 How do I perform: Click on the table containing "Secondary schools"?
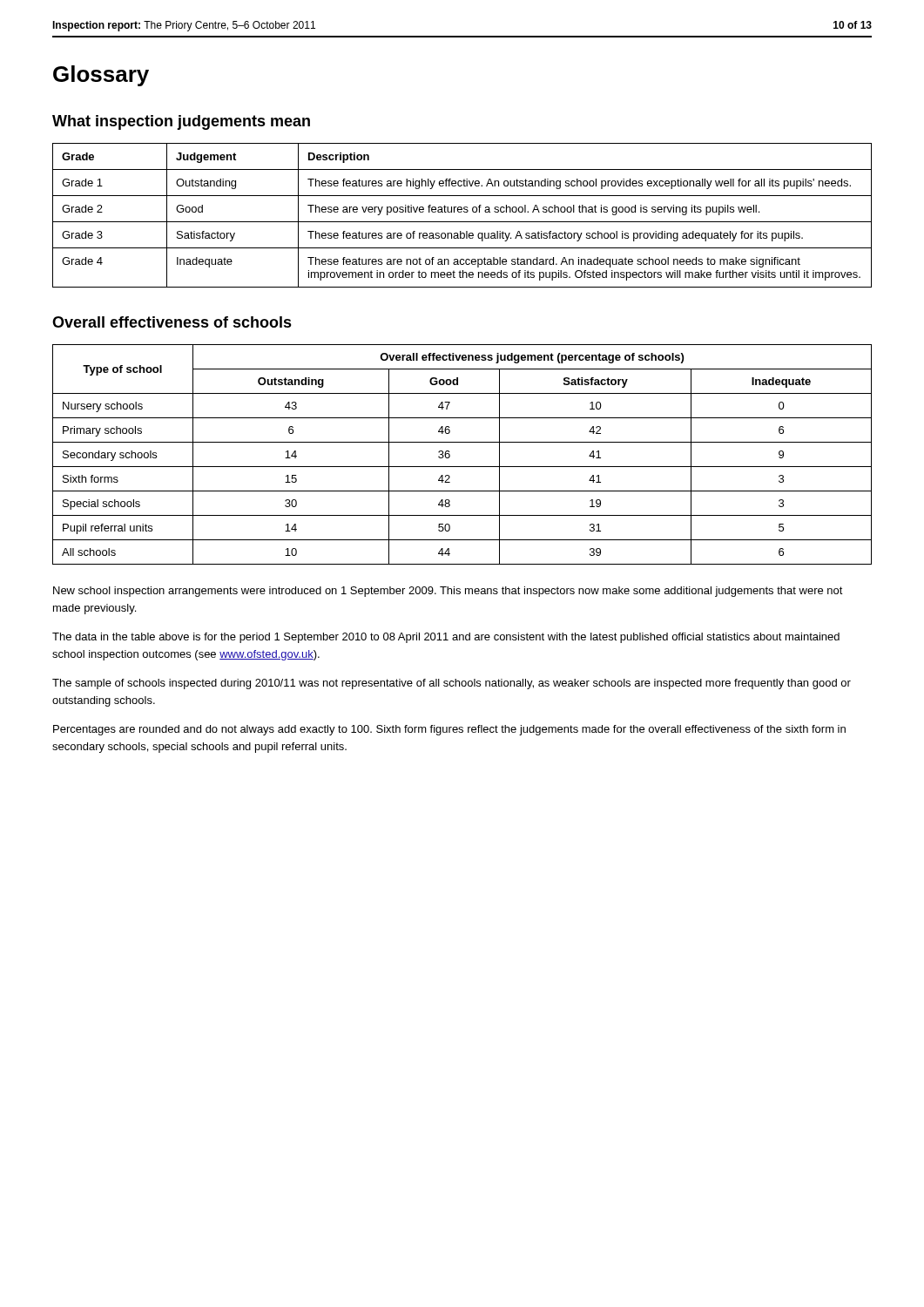(462, 454)
